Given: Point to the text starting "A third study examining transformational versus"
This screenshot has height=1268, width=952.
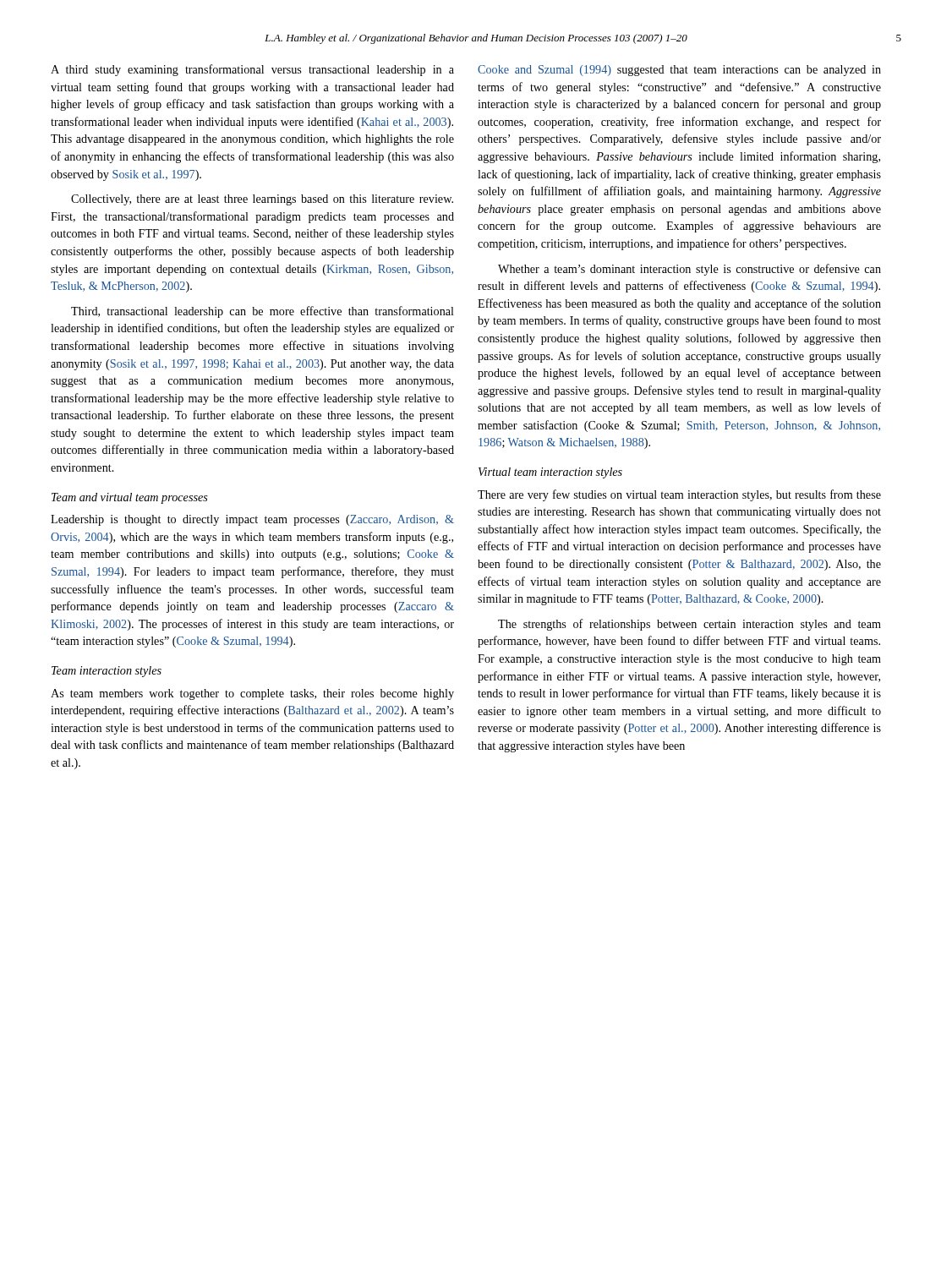Looking at the screenshot, I should coord(252,122).
